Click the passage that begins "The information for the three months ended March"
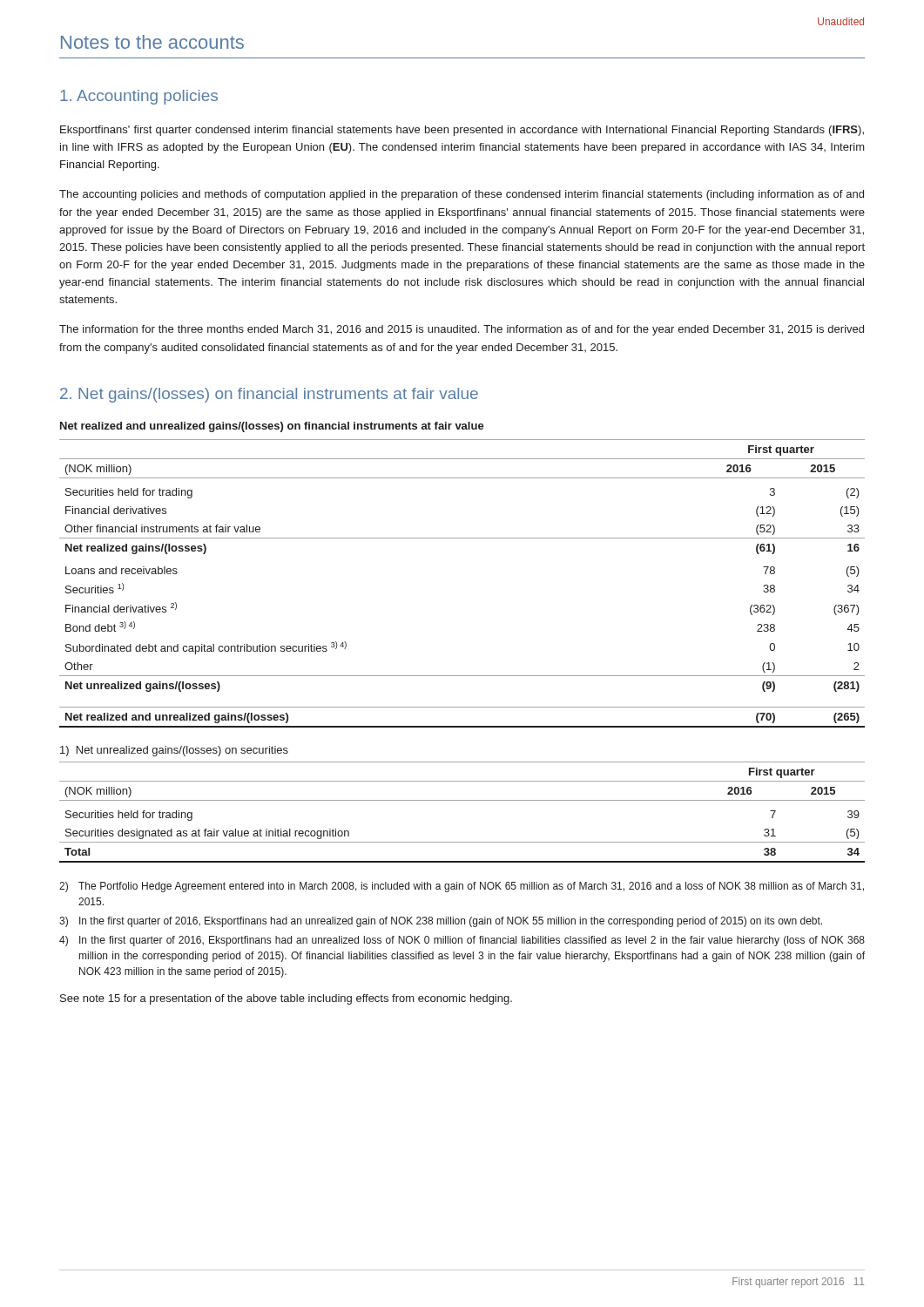 [462, 338]
